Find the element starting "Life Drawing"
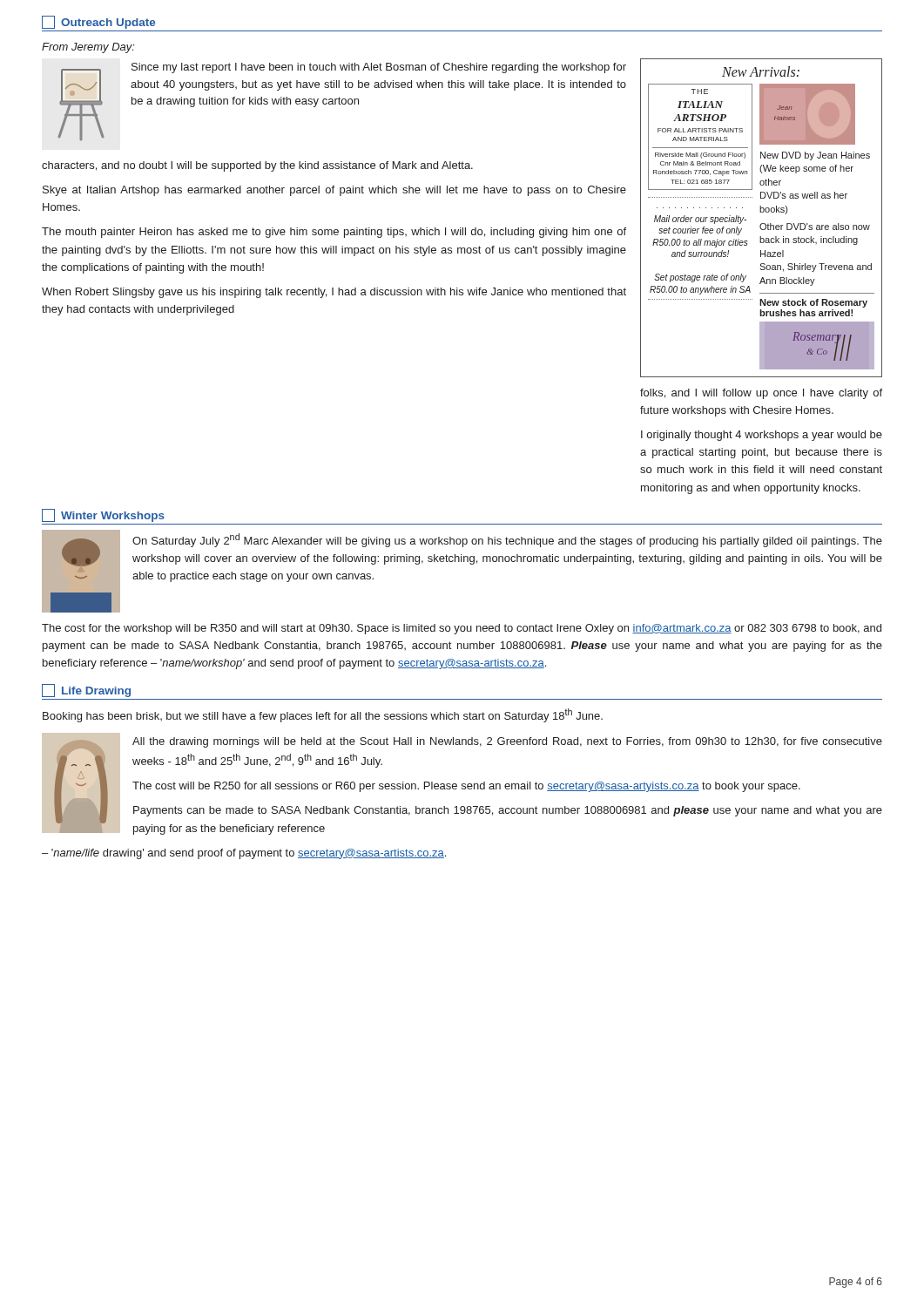Image resolution: width=924 pixels, height=1307 pixels. [x=87, y=691]
